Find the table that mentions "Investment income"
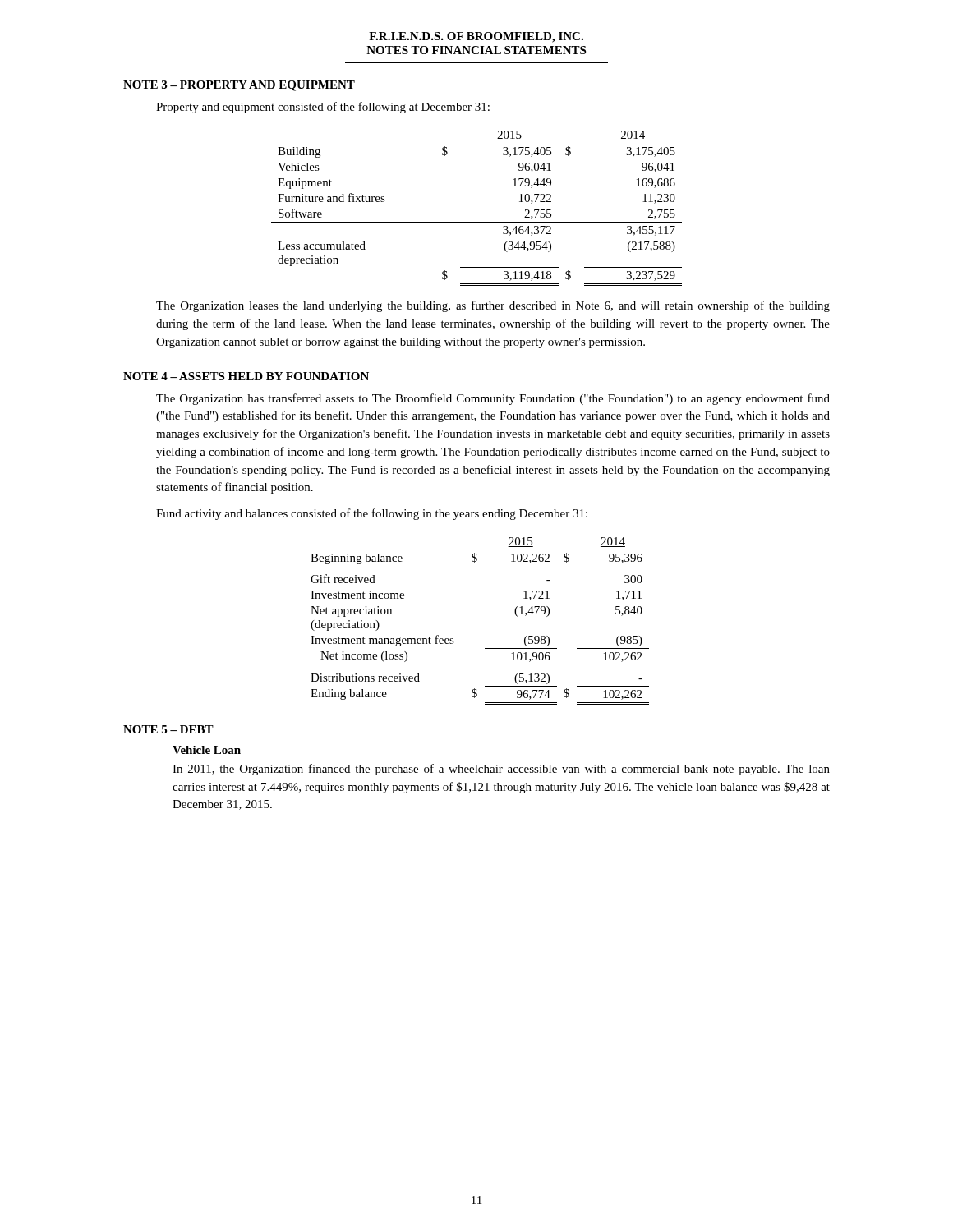 (476, 619)
